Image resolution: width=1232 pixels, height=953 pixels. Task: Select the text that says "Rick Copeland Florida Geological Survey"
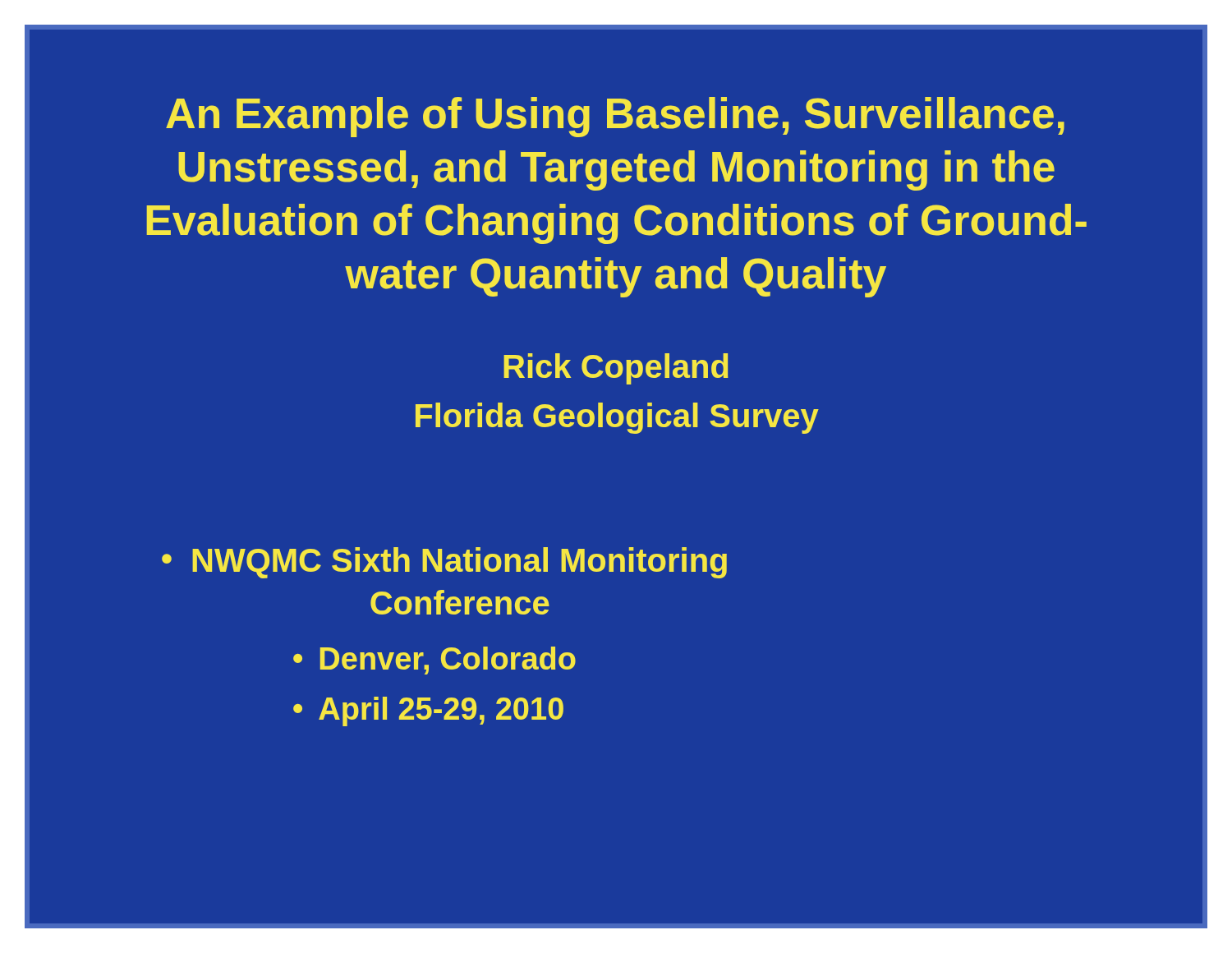[616, 391]
